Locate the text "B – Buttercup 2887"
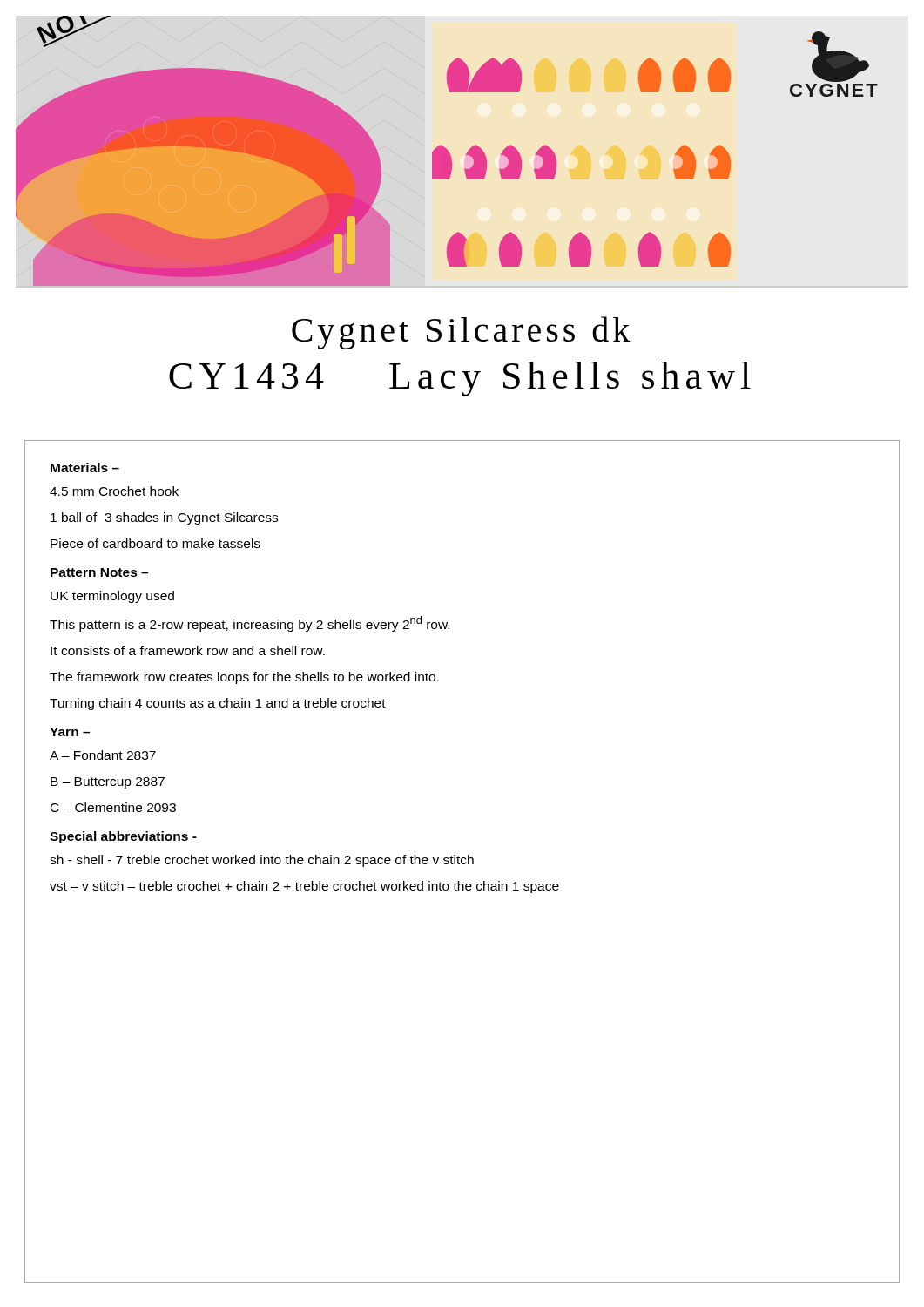The image size is (924, 1307). click(107, 781)
